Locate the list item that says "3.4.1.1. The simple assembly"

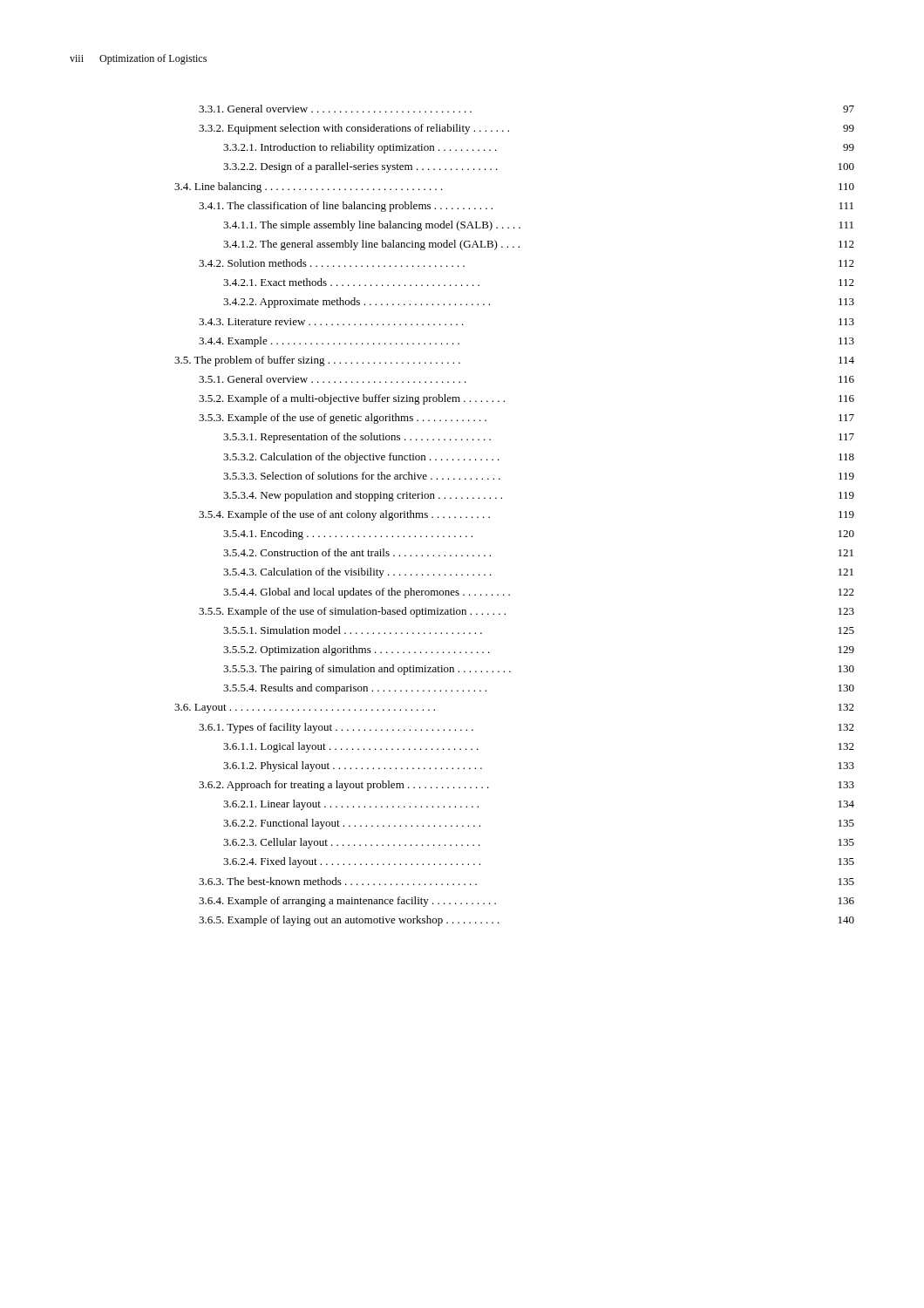[360, 225]
